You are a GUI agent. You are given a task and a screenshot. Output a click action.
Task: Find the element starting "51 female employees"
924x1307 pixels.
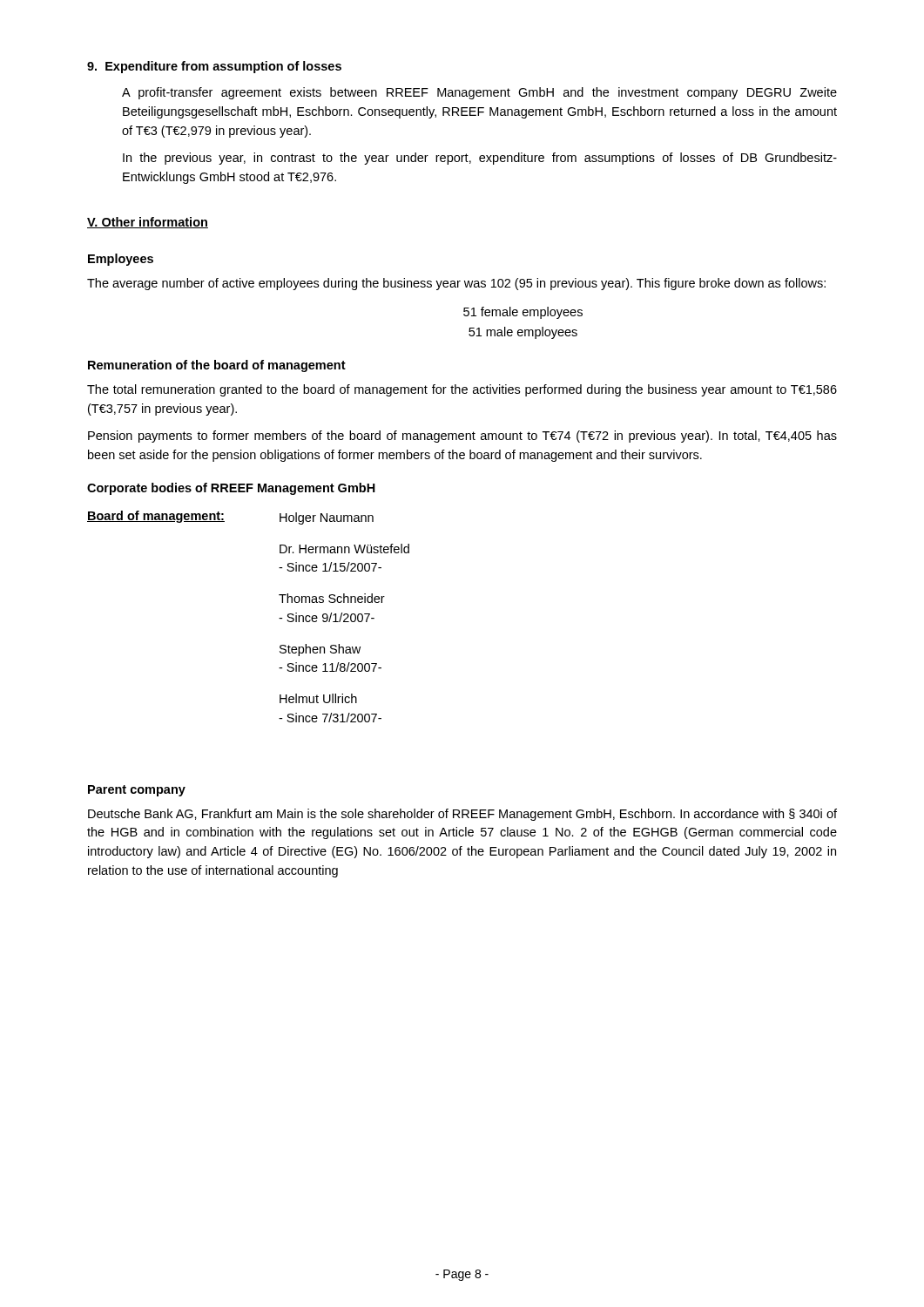tap(523, 312)
